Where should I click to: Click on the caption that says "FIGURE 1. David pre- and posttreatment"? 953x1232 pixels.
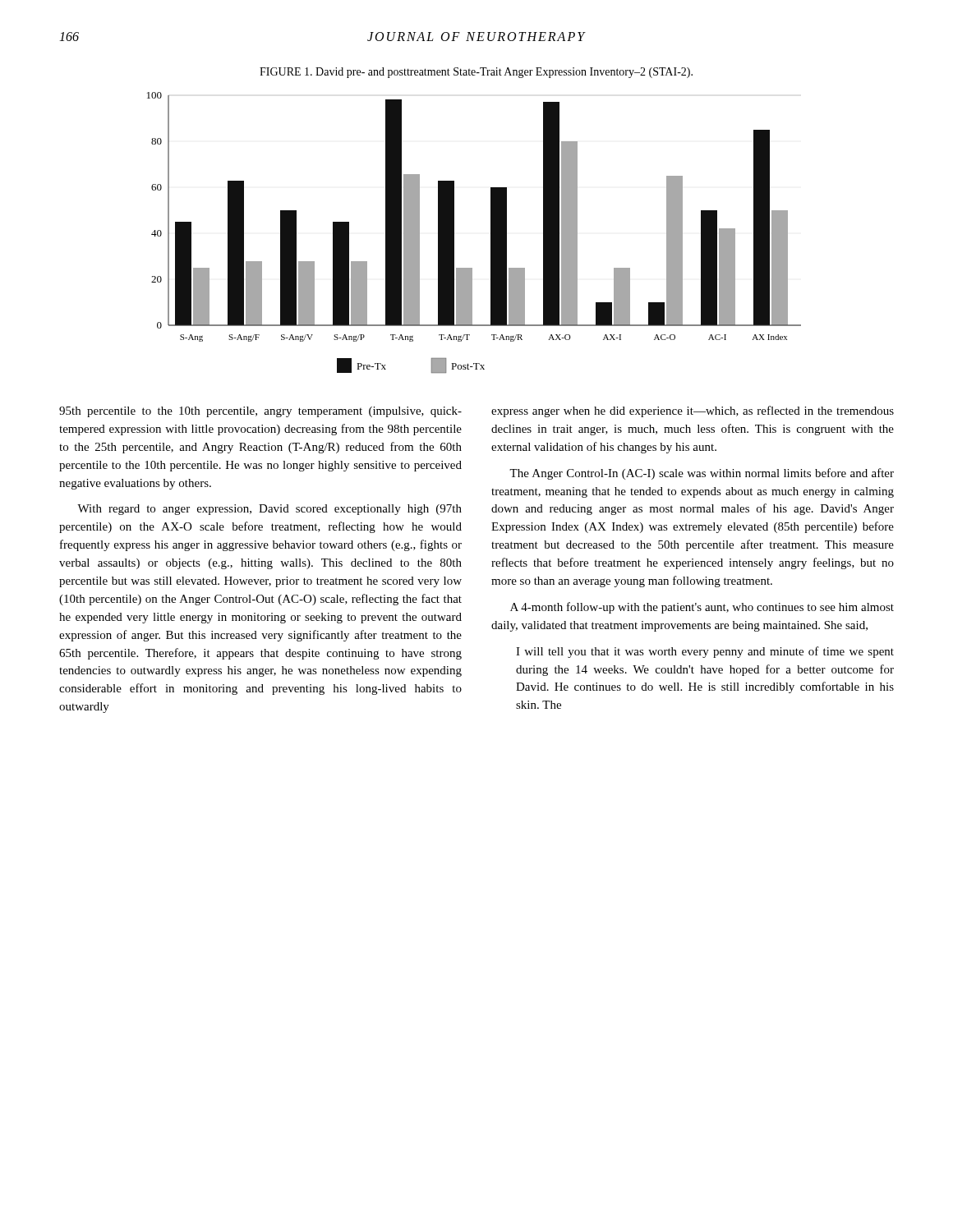pyautogui.click(x=476, y=72)
